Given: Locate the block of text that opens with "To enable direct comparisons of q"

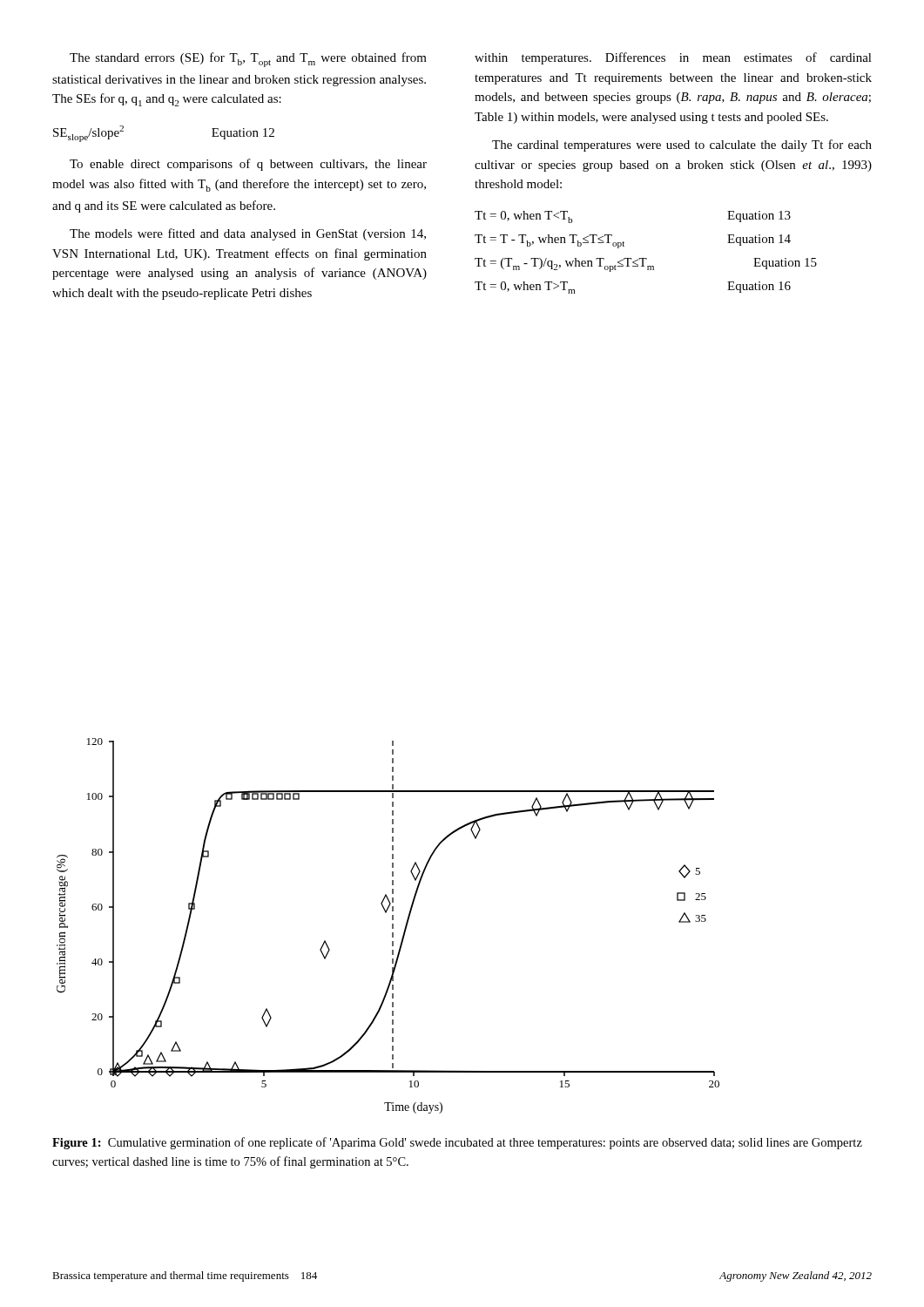Looking at the screenshot, I should [240, 228].
